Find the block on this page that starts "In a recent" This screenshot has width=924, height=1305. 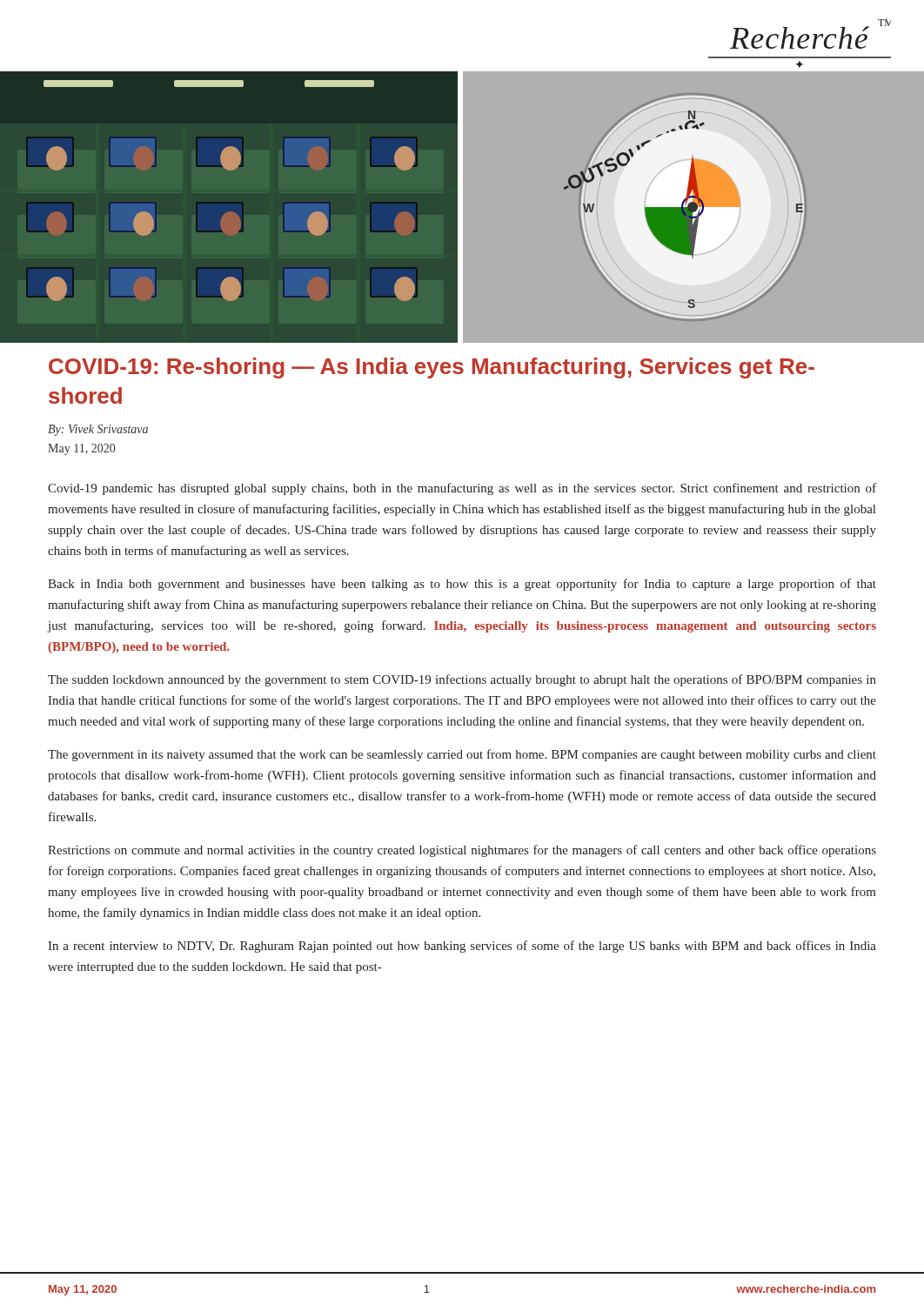coord(462,956)
